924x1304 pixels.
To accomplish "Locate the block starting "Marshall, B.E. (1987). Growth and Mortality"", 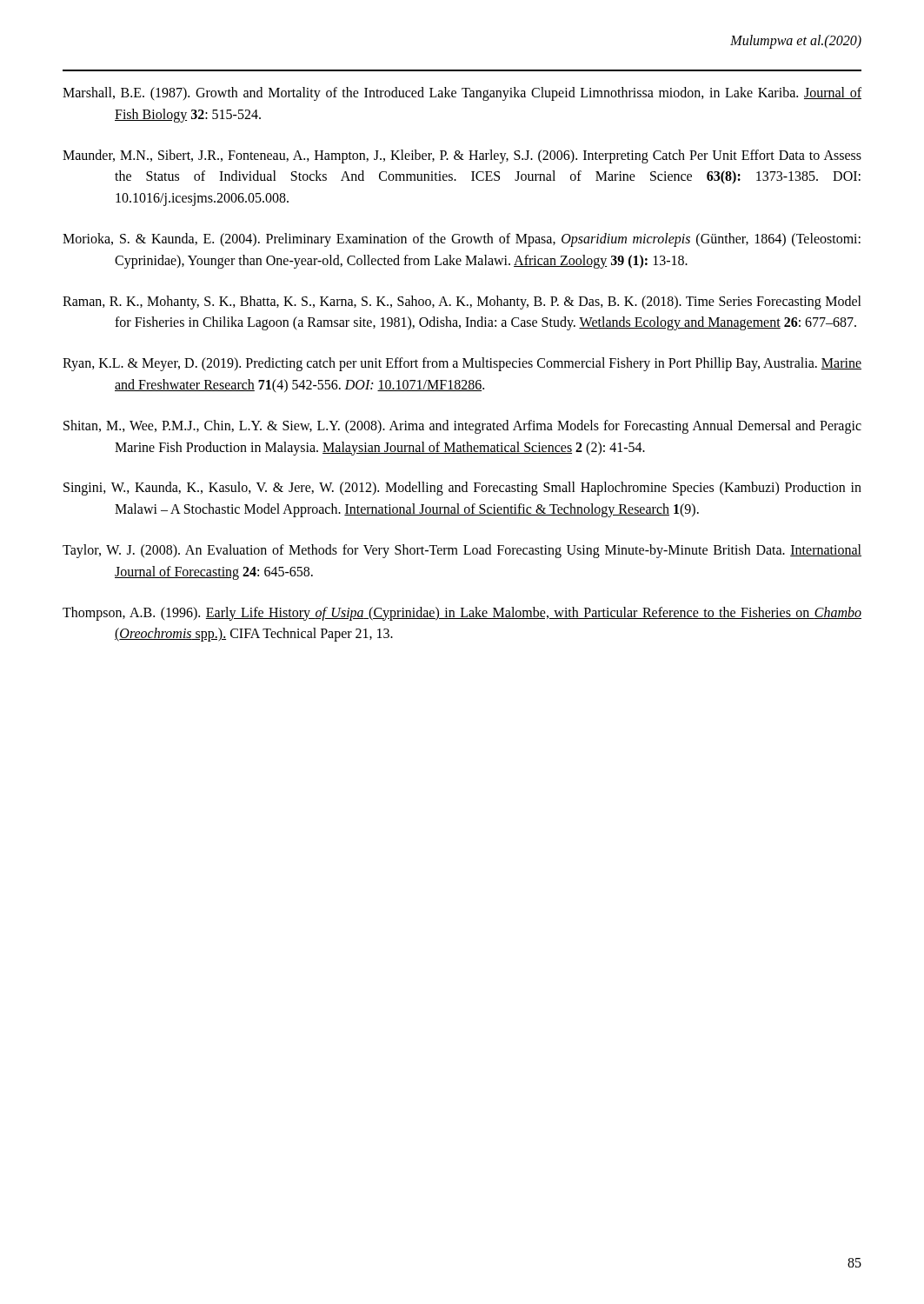I will pos(462,103).
